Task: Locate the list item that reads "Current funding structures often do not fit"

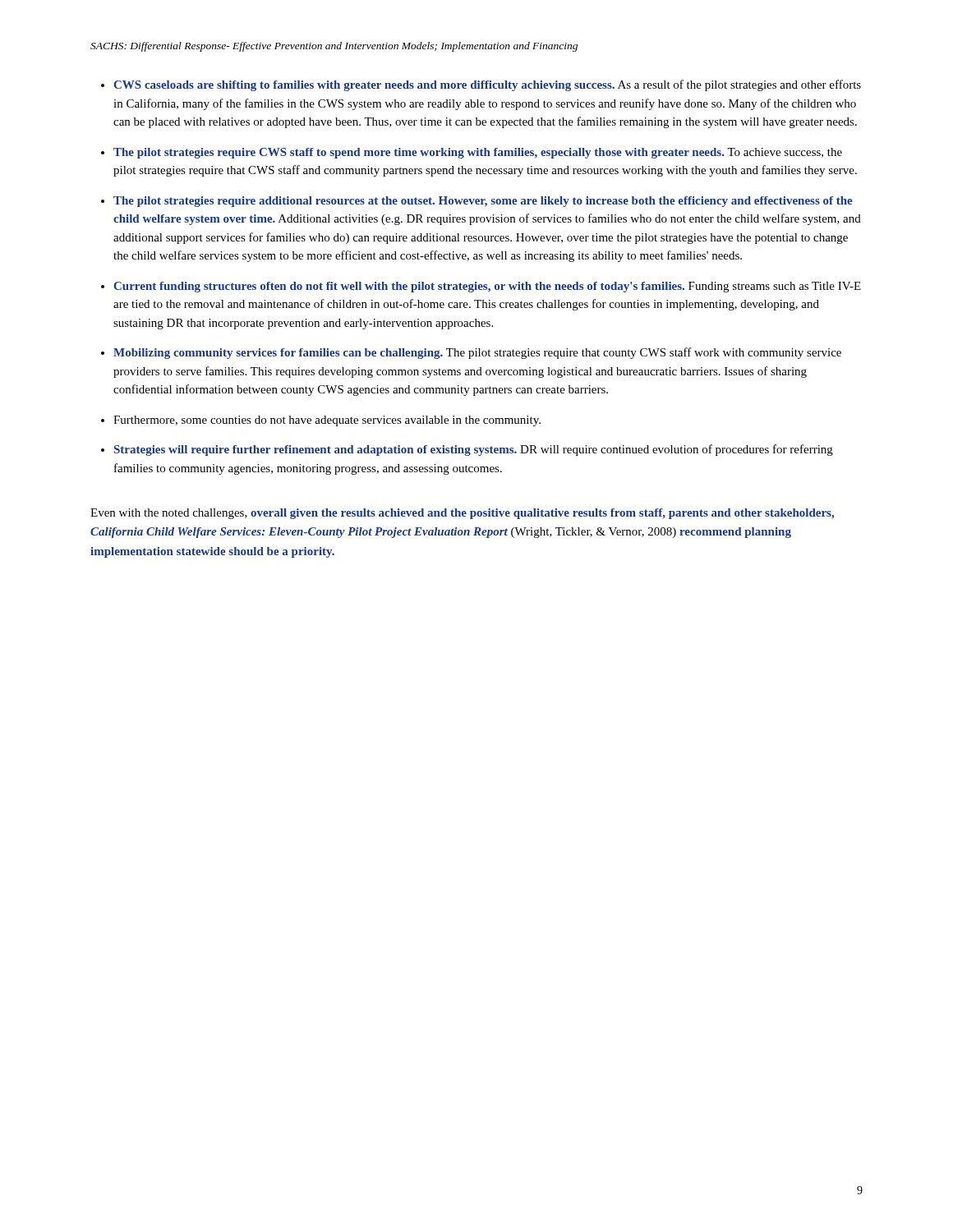Action: tap(487, 304)
